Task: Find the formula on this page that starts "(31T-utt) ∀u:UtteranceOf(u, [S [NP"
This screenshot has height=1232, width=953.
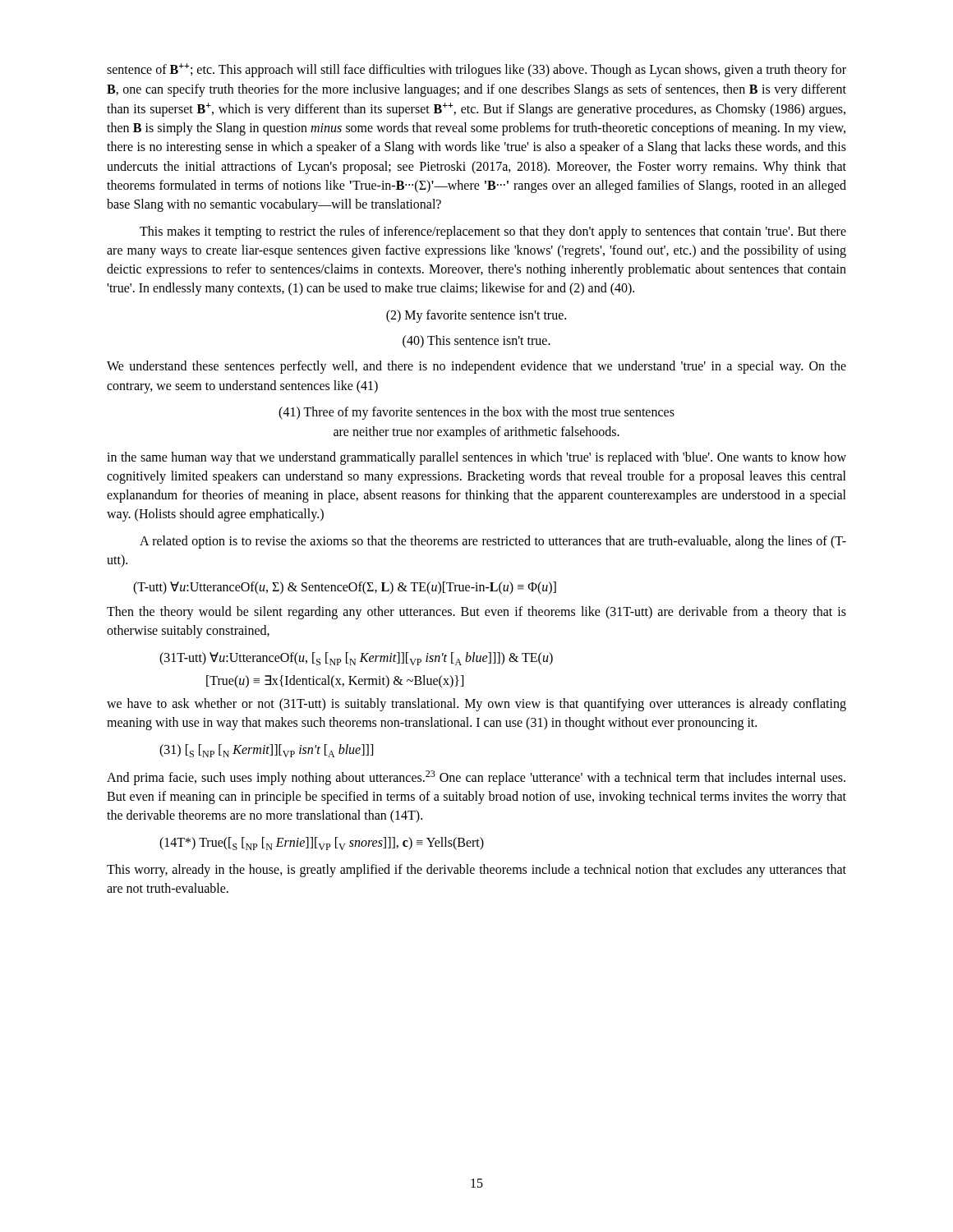Action: click(503, 669)
